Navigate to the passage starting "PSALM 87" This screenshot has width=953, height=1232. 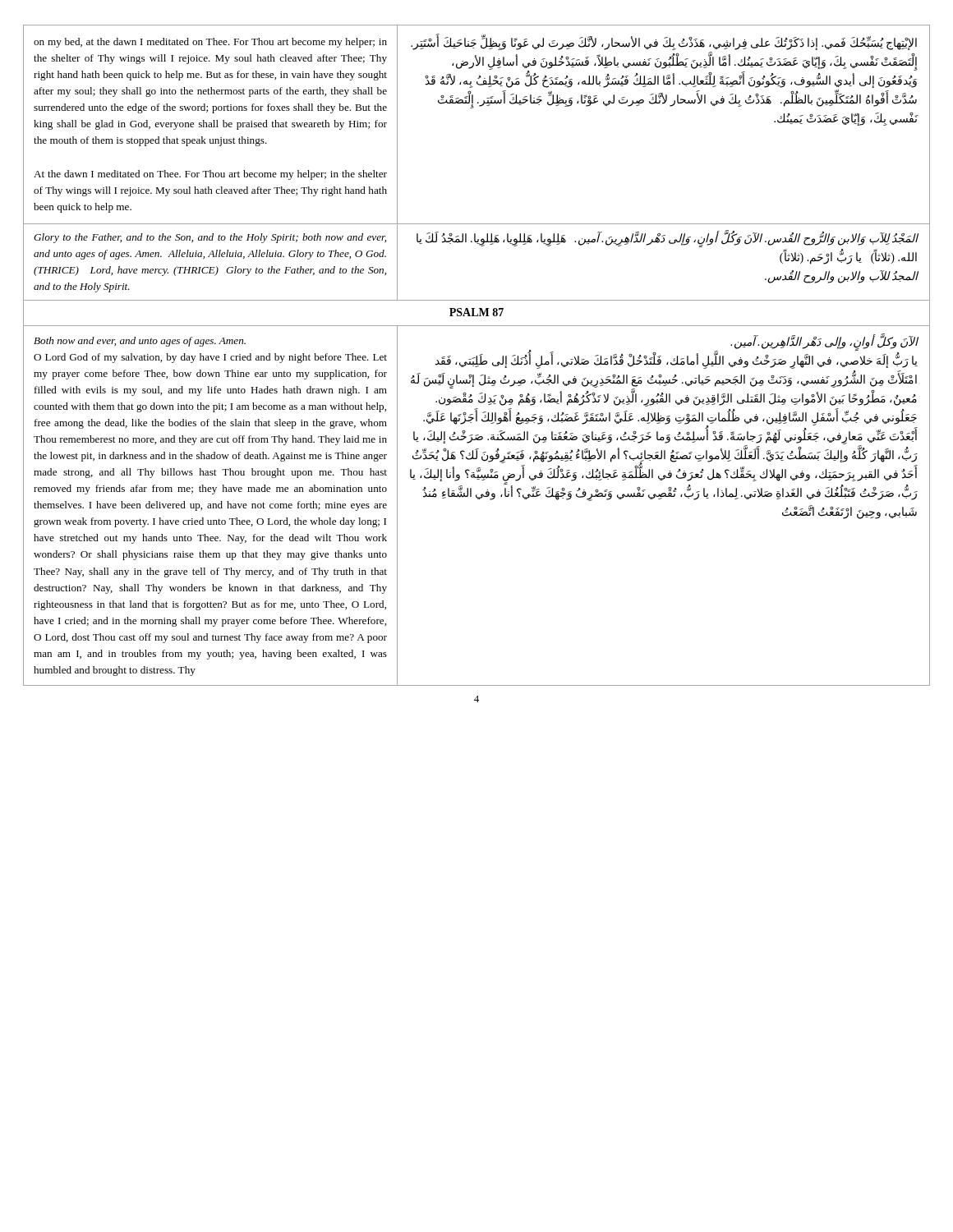(476, 313)
